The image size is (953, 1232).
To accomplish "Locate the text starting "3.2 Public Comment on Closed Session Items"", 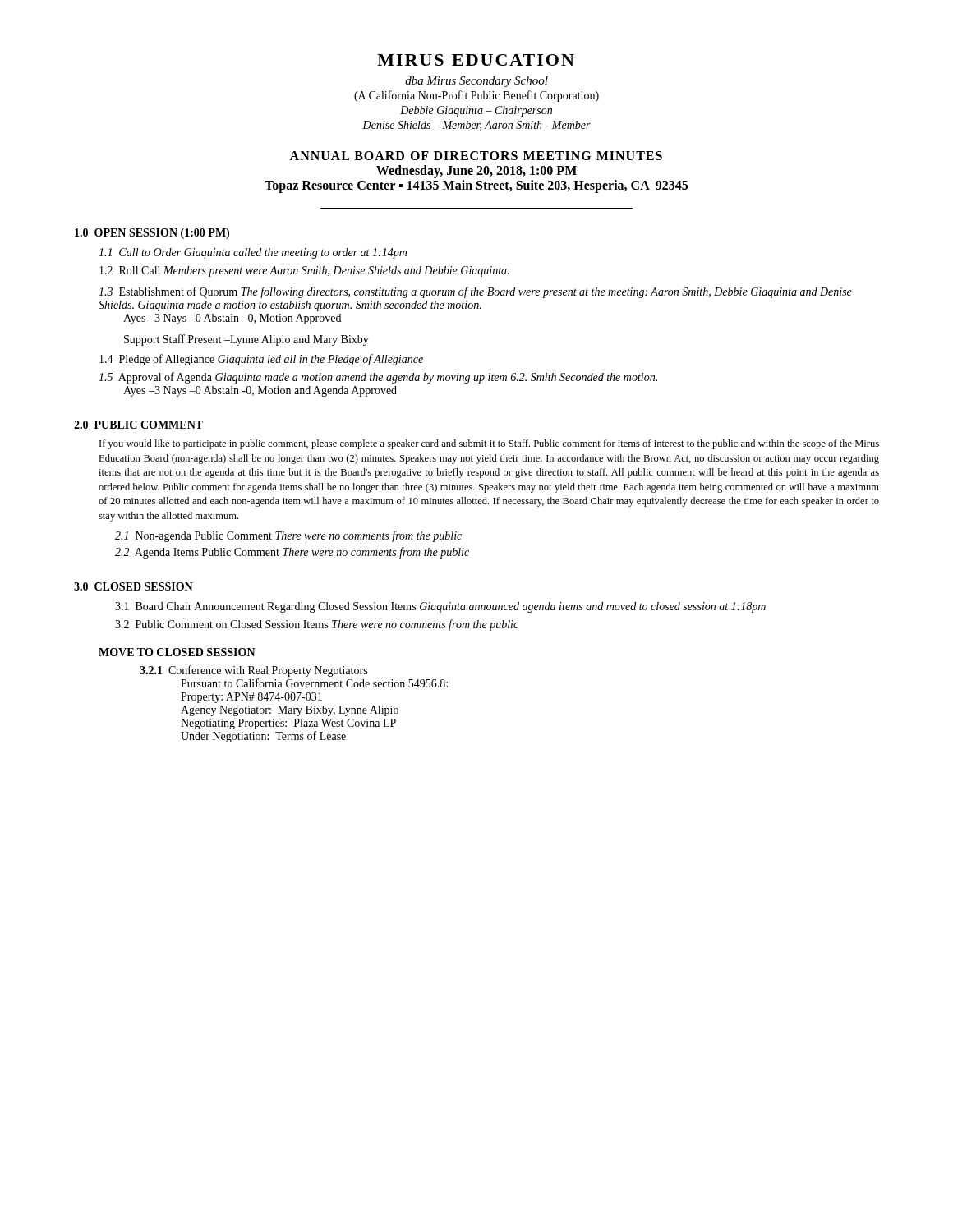I will pyautogui.click(x=317, y=625).
